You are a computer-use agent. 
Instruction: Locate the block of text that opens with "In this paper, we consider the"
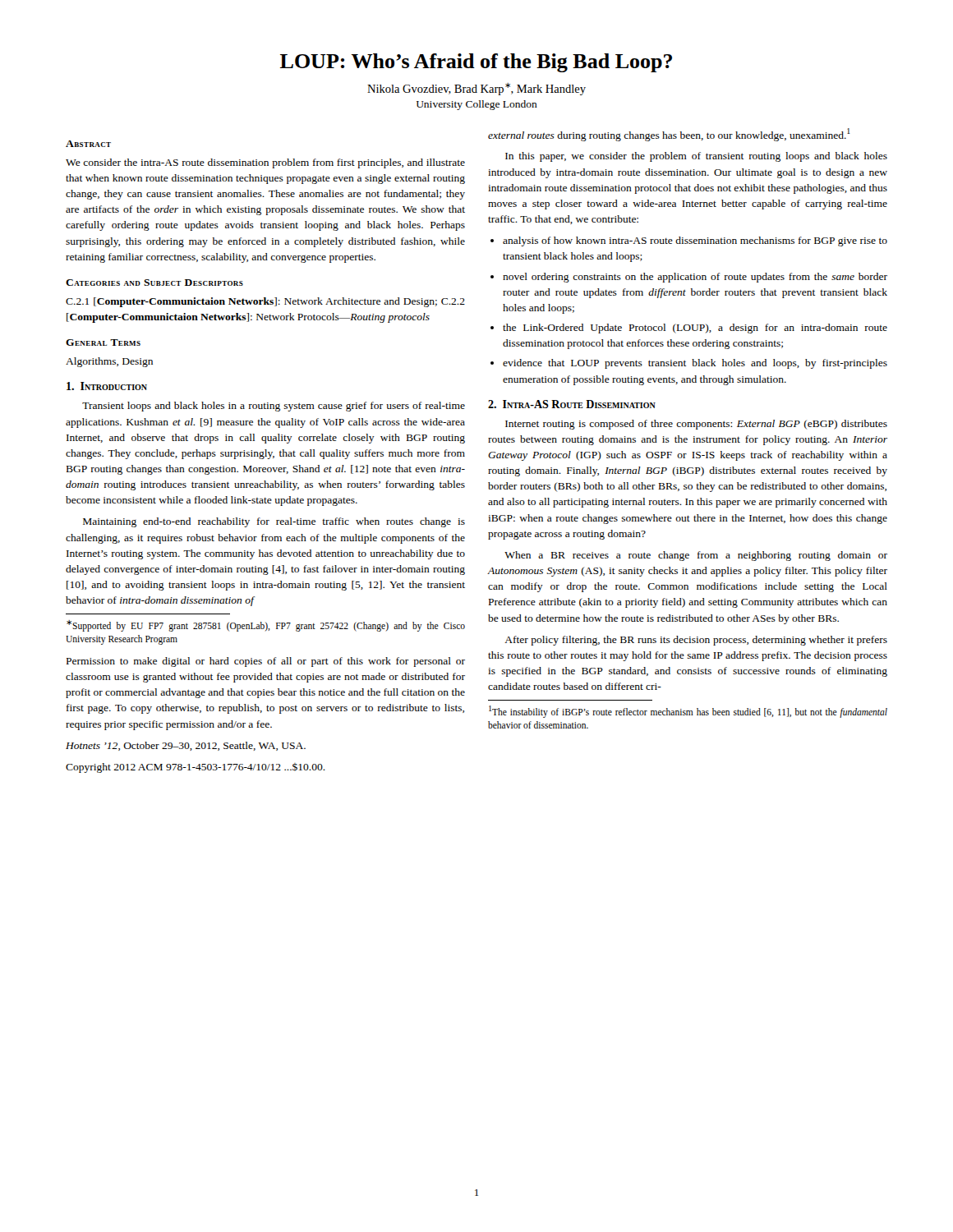click(688, 188)
